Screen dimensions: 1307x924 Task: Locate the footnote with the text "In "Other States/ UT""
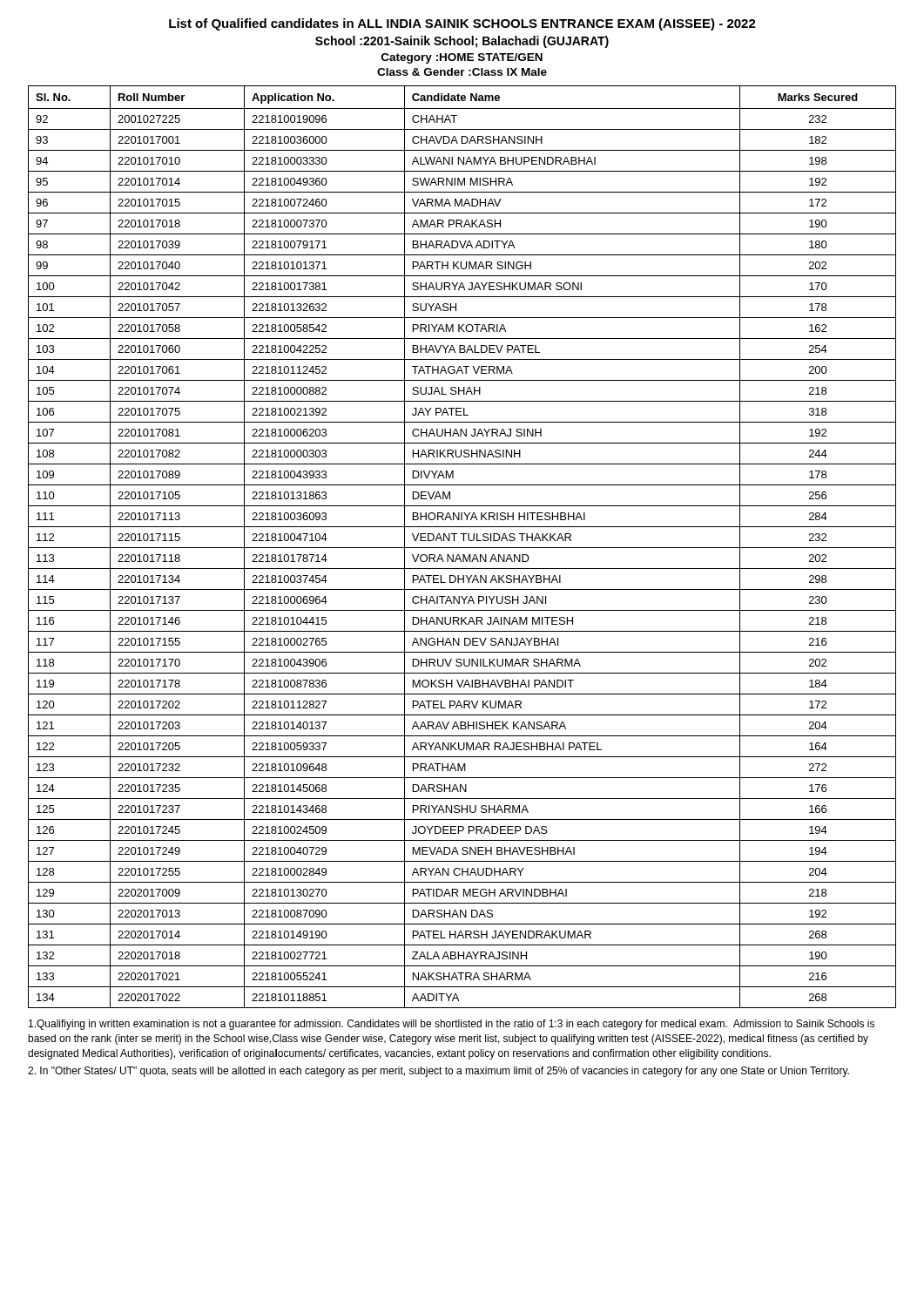439,1071
